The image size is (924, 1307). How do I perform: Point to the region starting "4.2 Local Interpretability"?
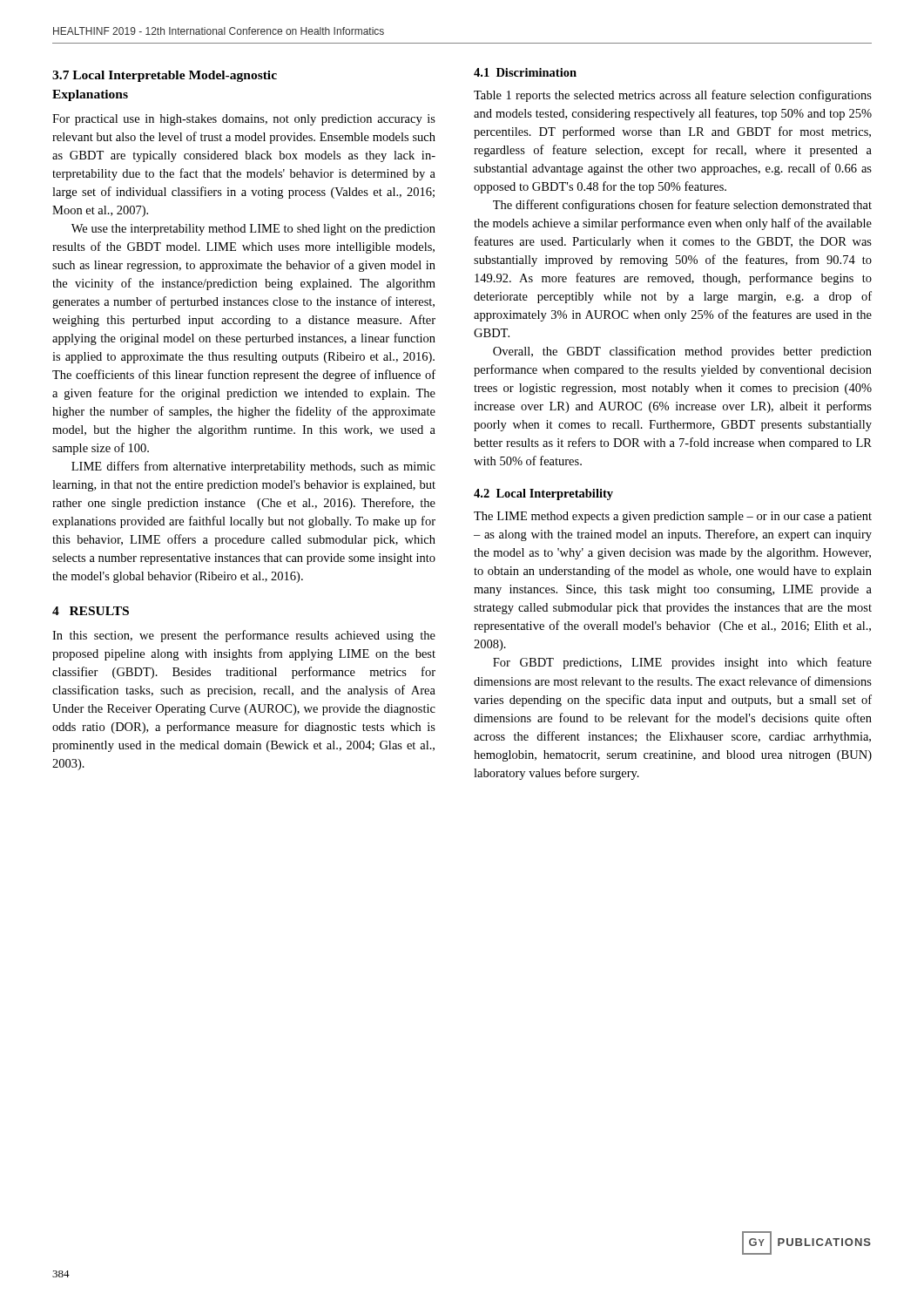pyautogui.click(x=543, y=493)
